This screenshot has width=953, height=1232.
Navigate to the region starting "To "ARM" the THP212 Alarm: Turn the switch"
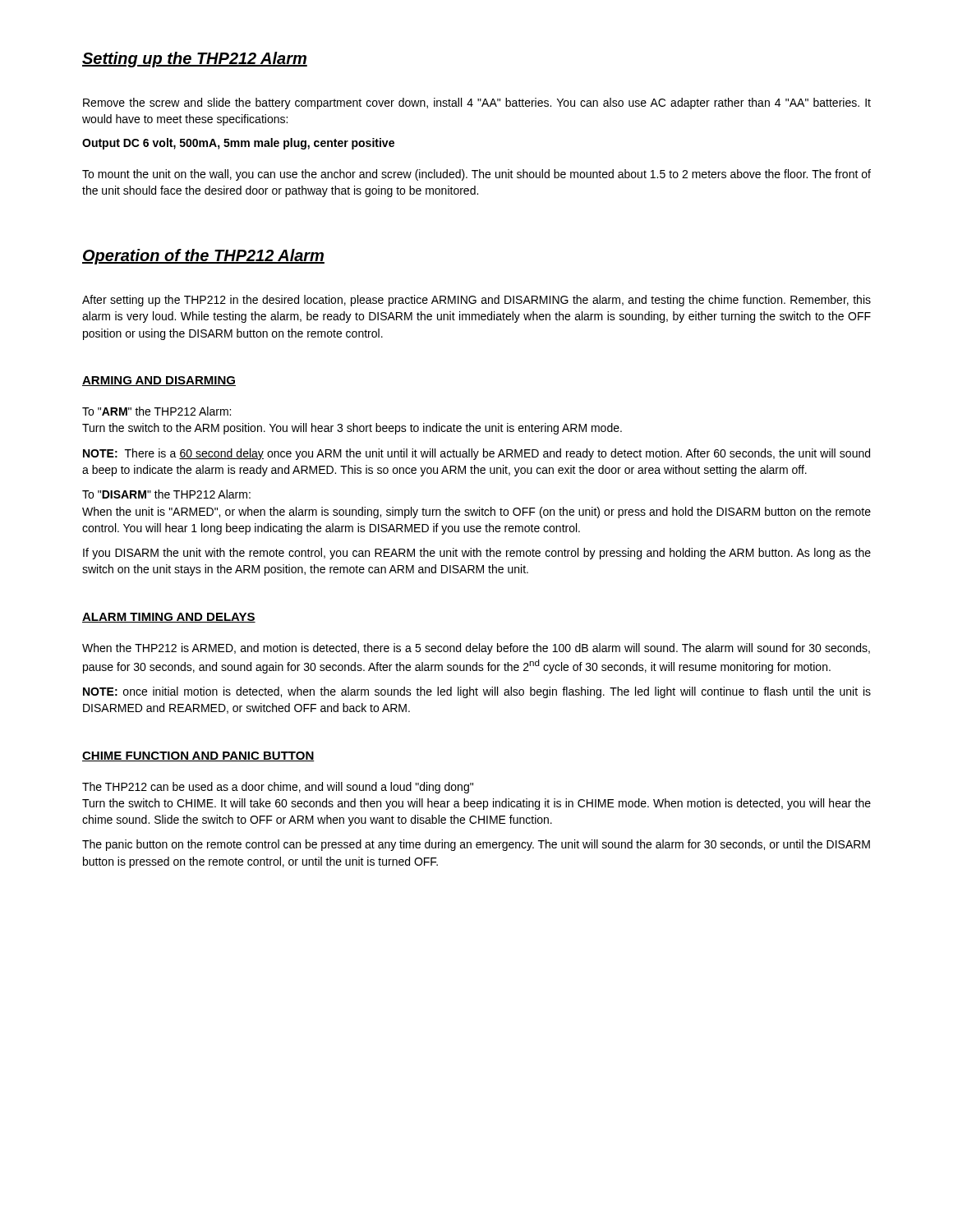click(x=476, y=420)
